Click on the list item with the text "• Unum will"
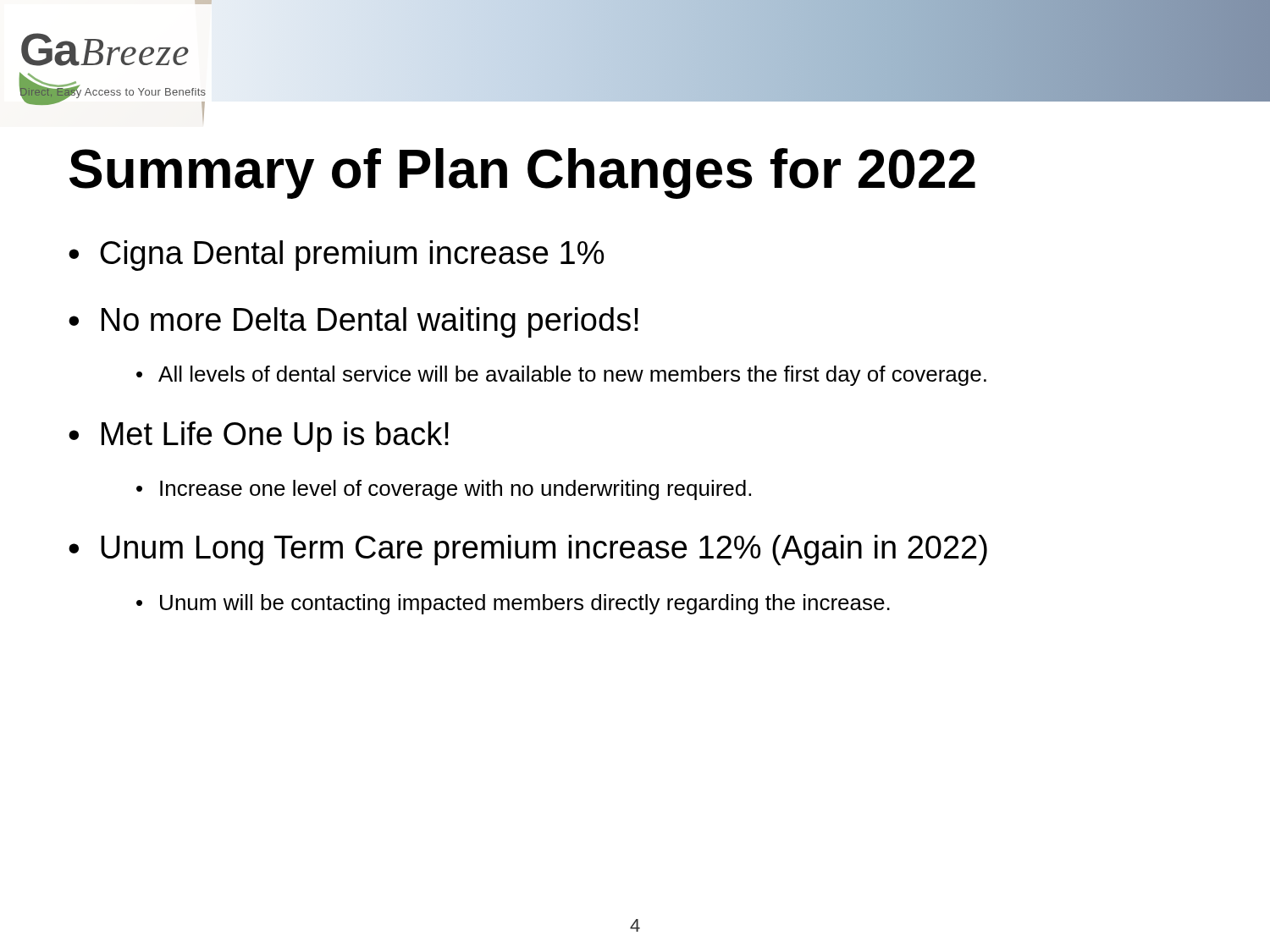The width and height of the screenshot is (1270, 952). (x=669, y=602)
